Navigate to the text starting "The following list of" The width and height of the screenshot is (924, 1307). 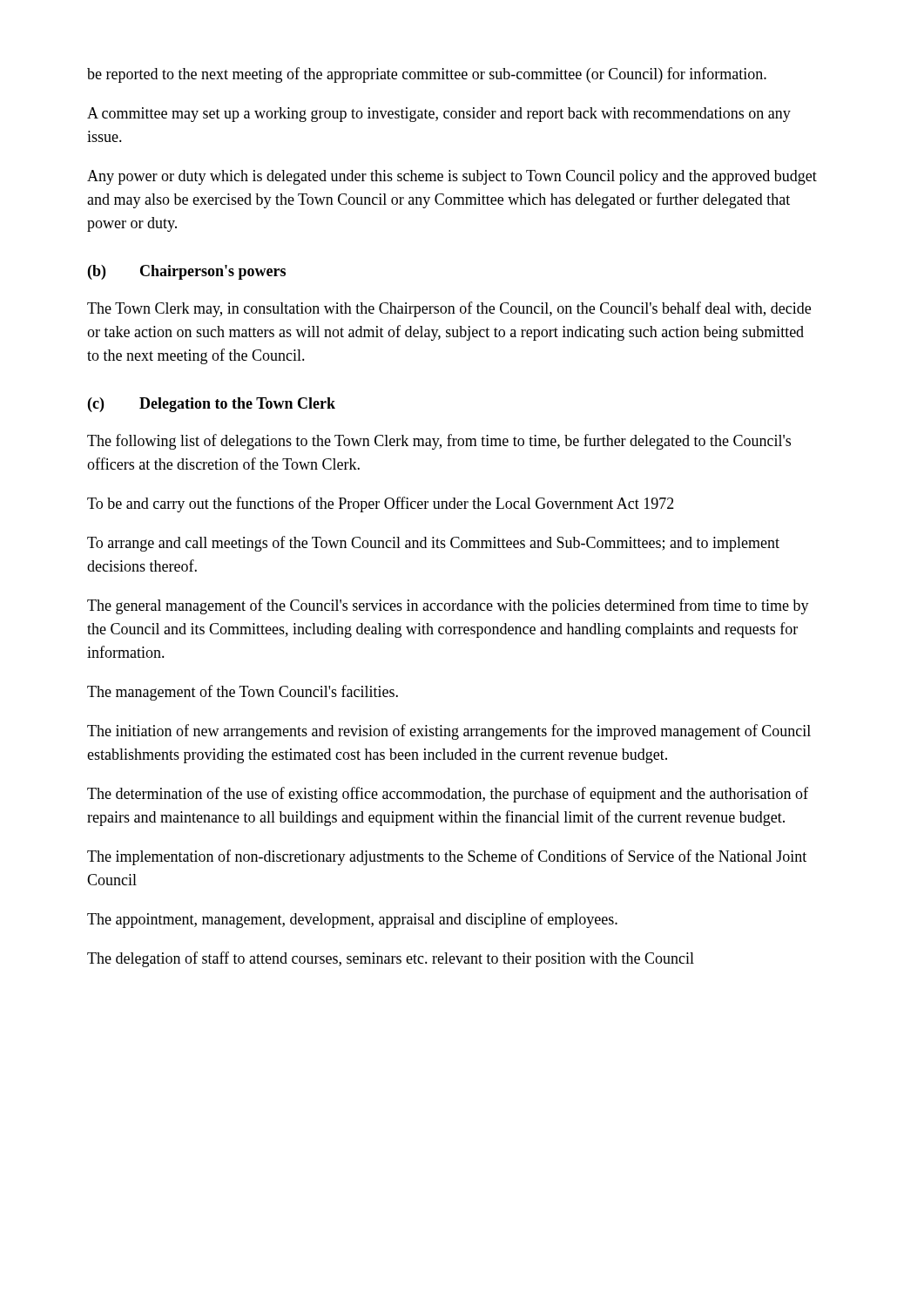[x=439, y=453]
